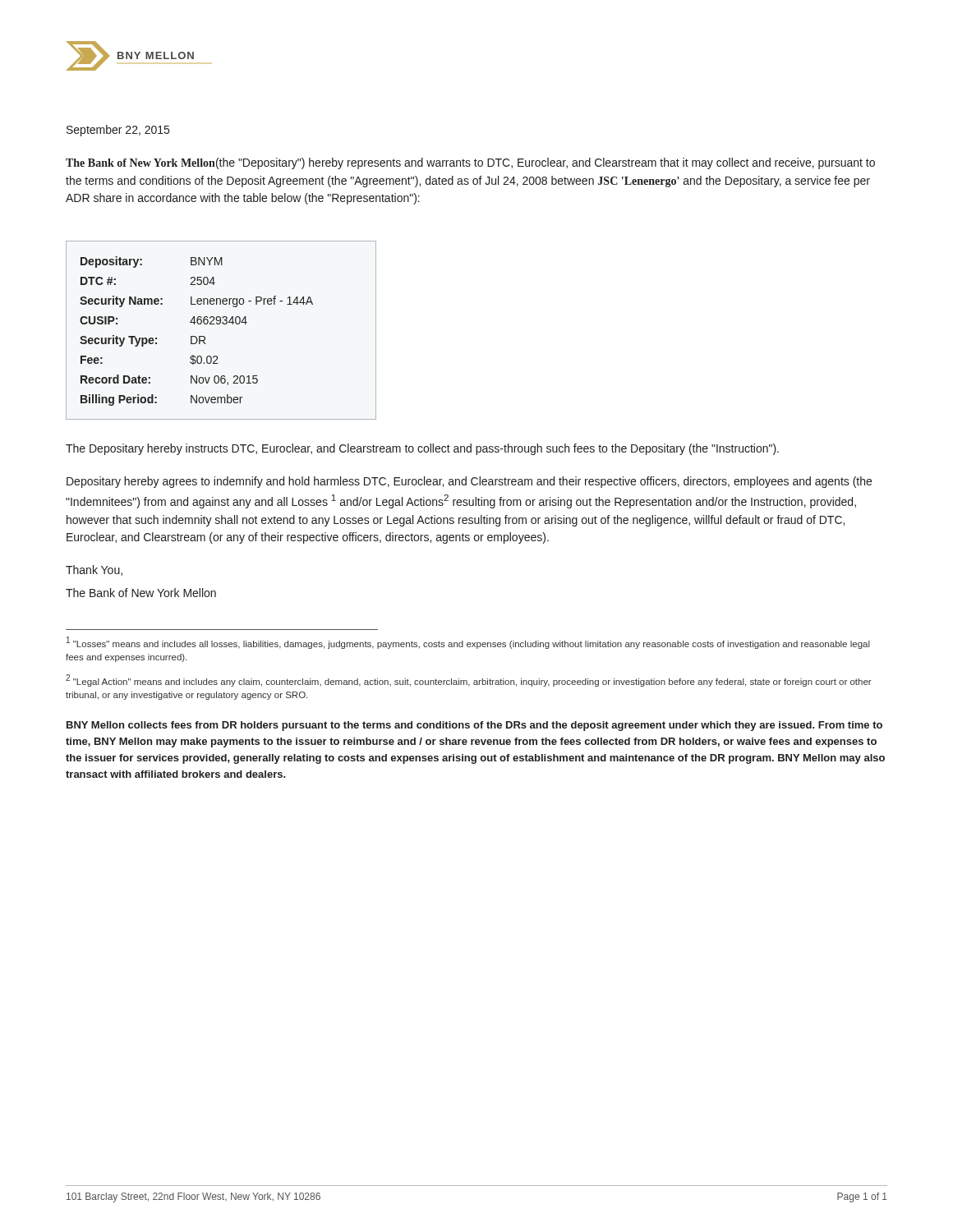Screen dimensions: 1232x953
Task: Find the logo
Action: click(476, 71)
